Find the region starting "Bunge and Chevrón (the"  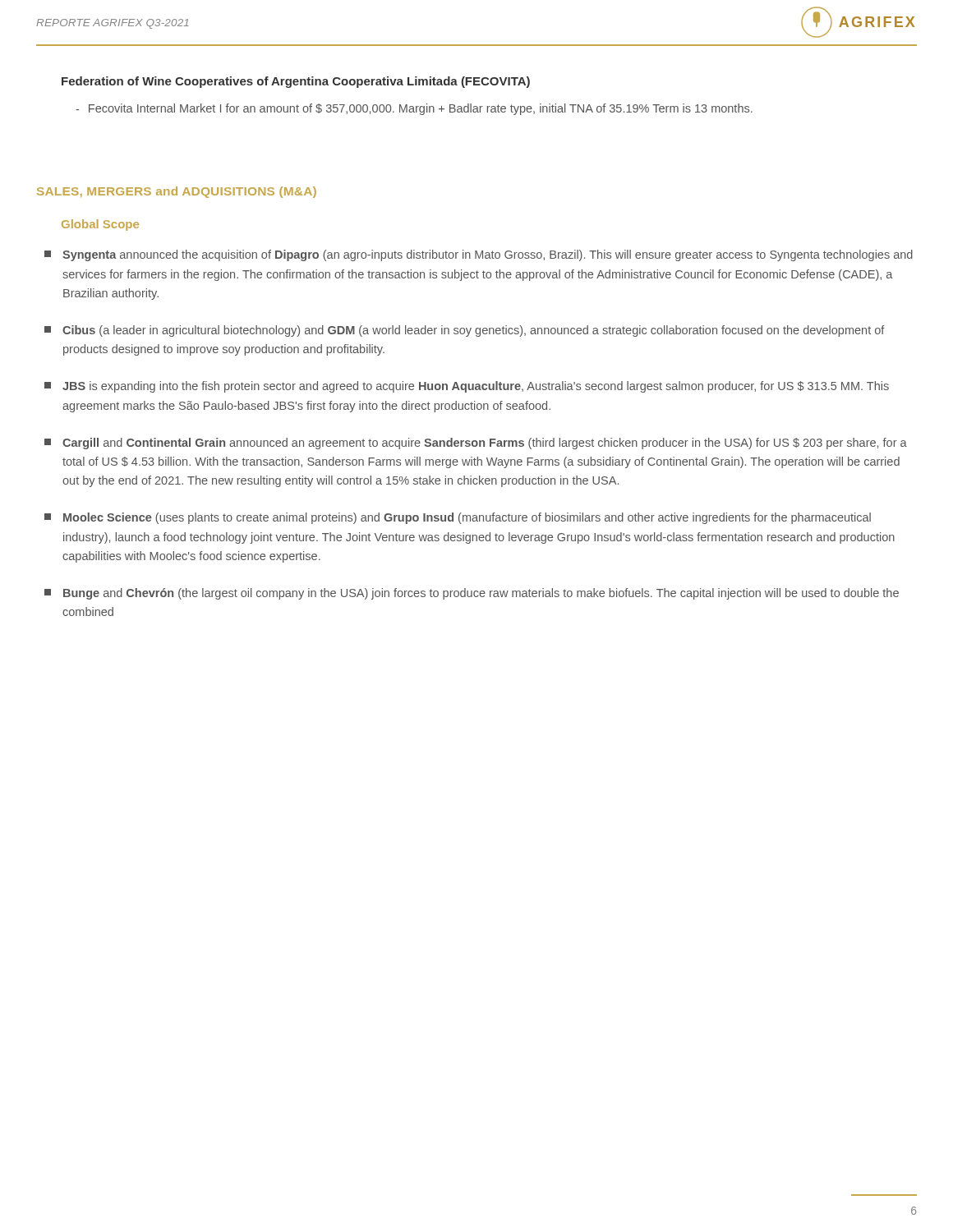point(481,603)
